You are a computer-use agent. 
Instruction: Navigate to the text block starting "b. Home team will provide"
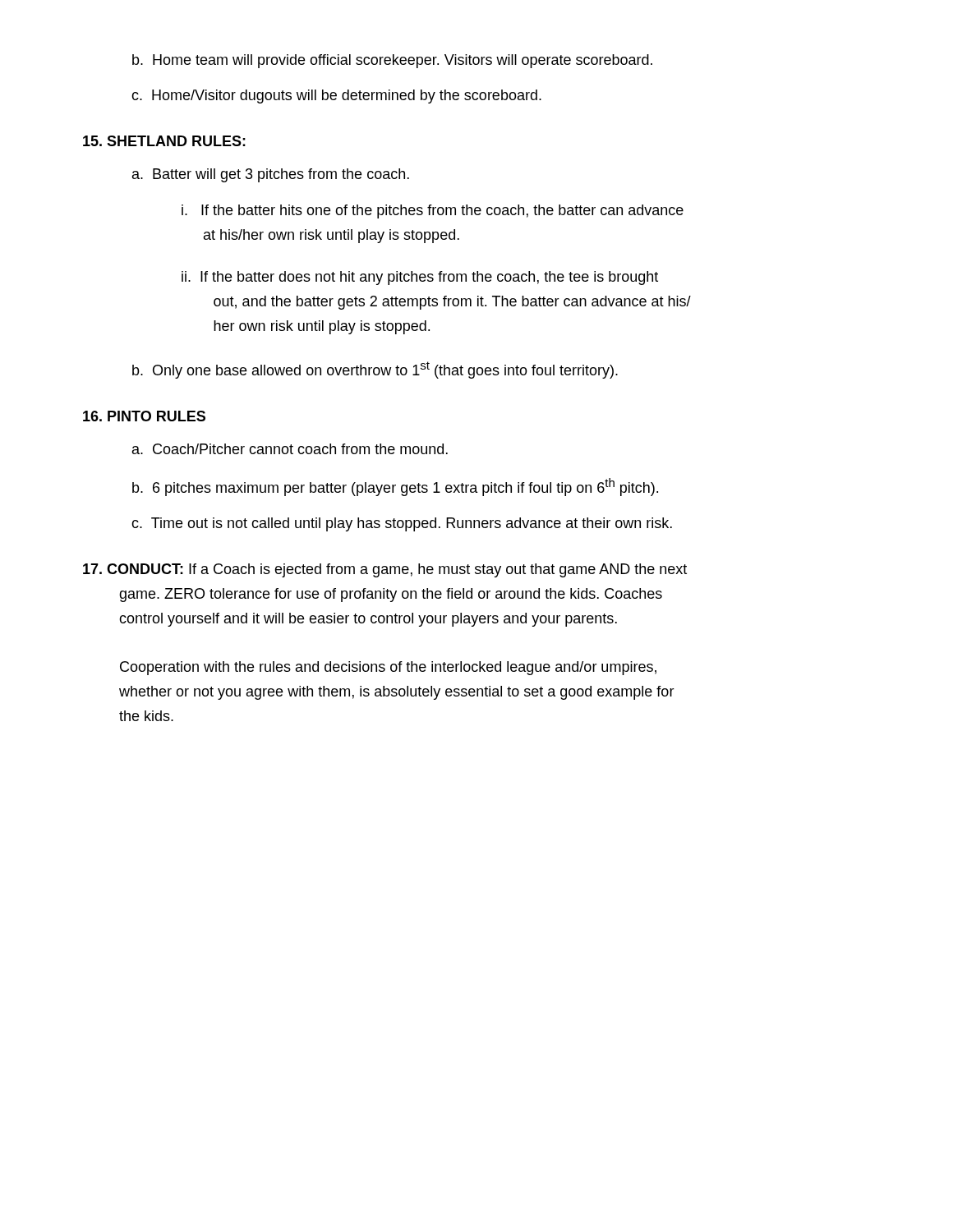393,60
